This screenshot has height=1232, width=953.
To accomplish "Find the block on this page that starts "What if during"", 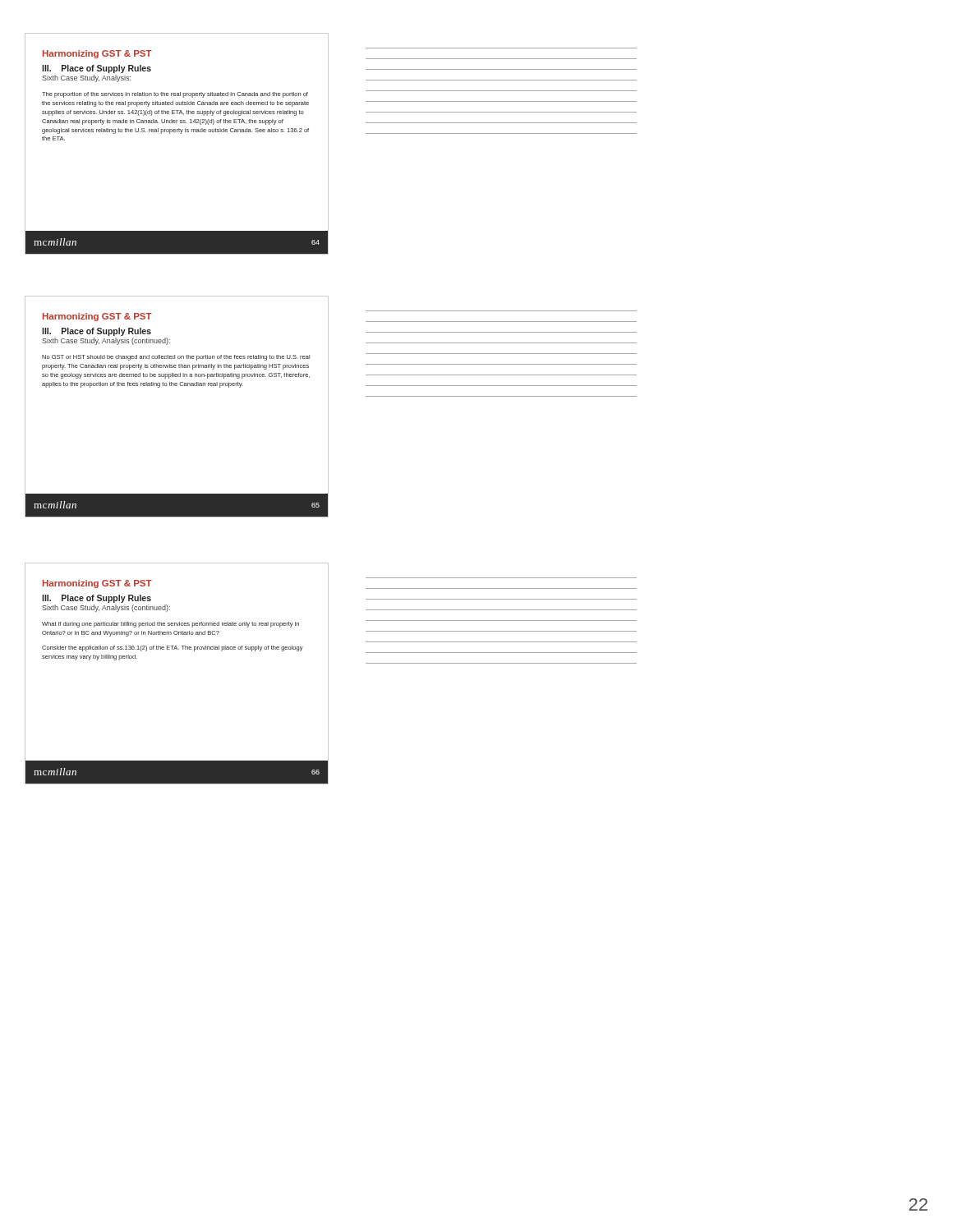I will (x=177, y=641).
